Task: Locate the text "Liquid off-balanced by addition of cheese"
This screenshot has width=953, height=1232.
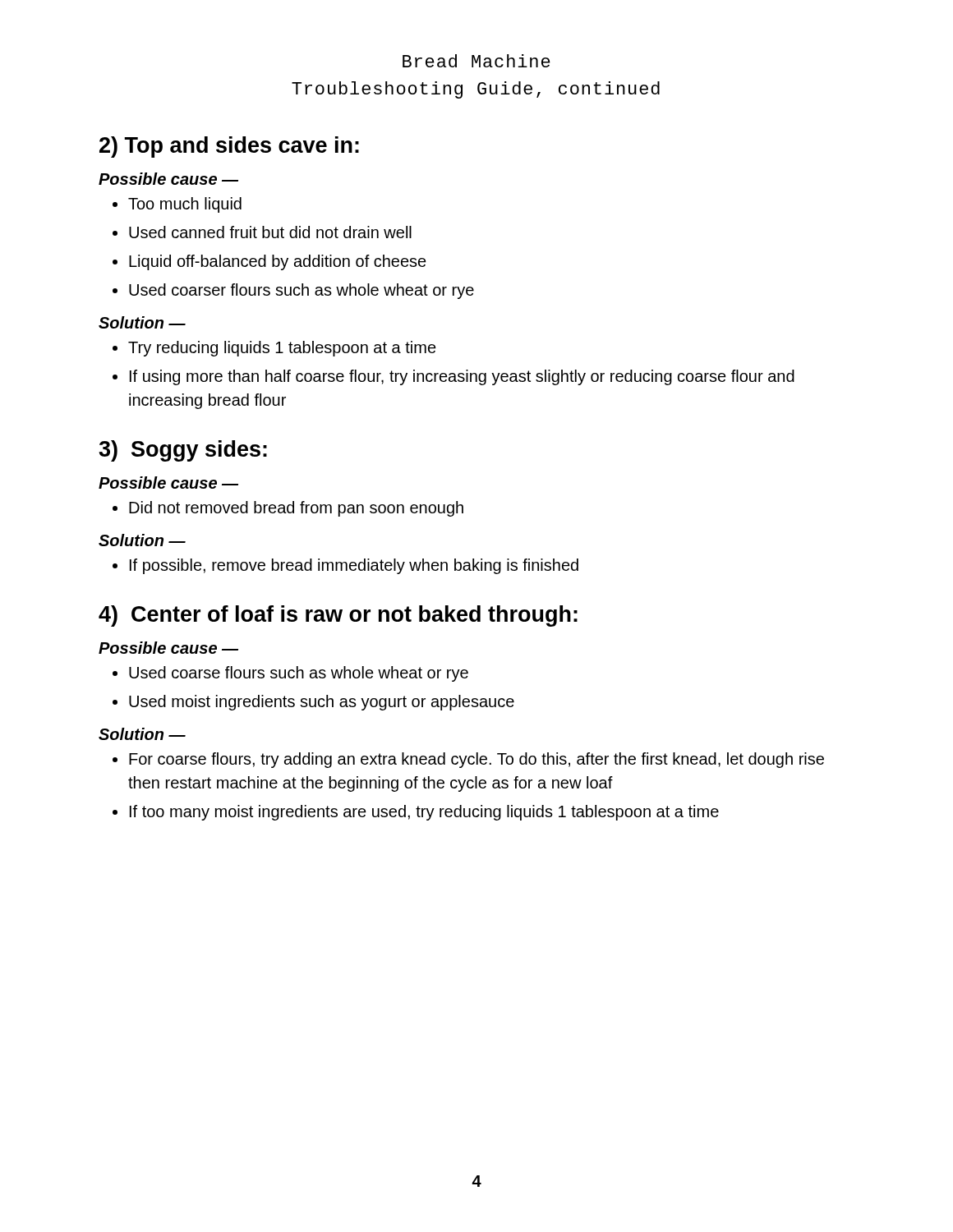Action: (277, 261)
